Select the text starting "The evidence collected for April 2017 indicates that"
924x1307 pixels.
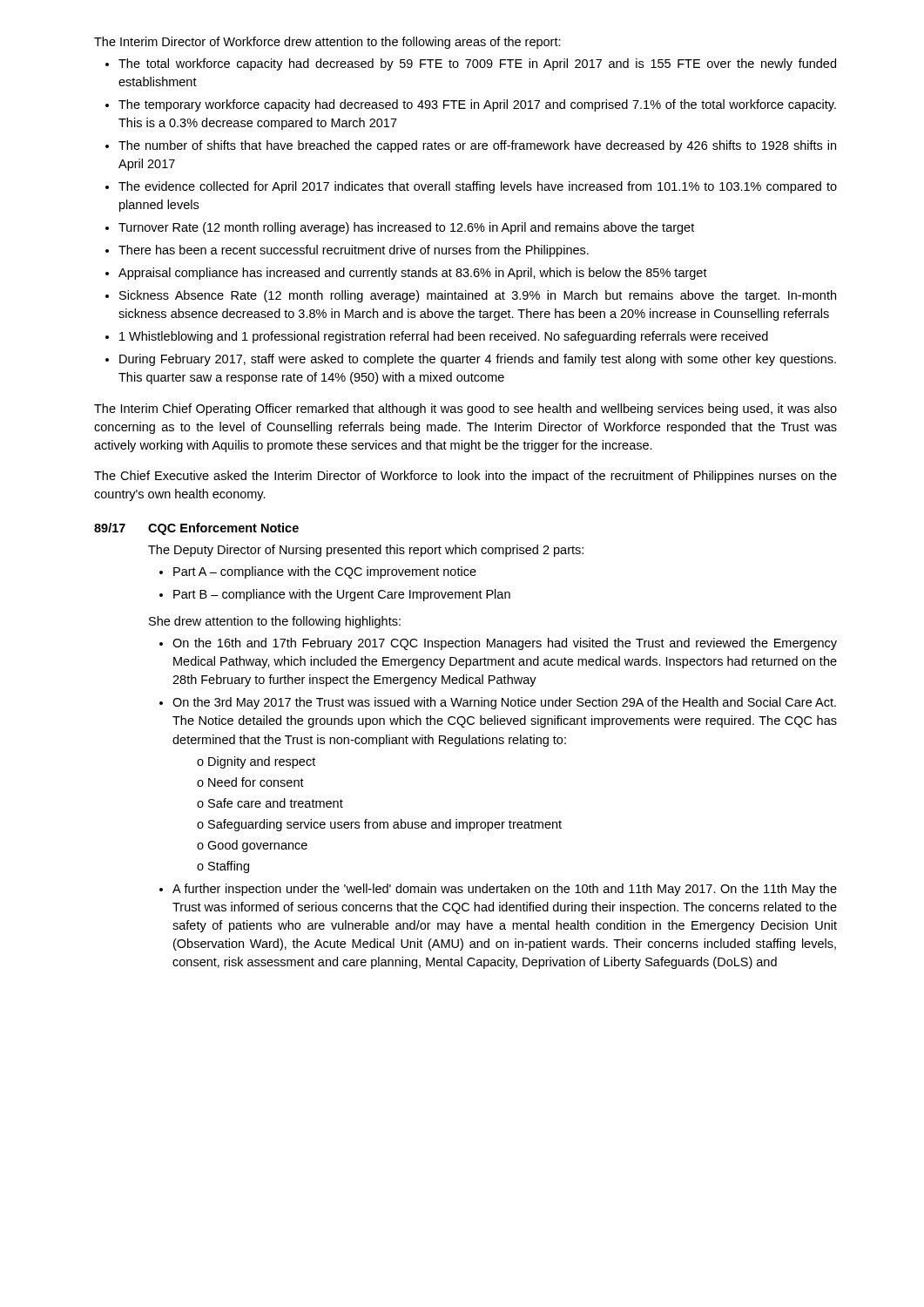478,196
